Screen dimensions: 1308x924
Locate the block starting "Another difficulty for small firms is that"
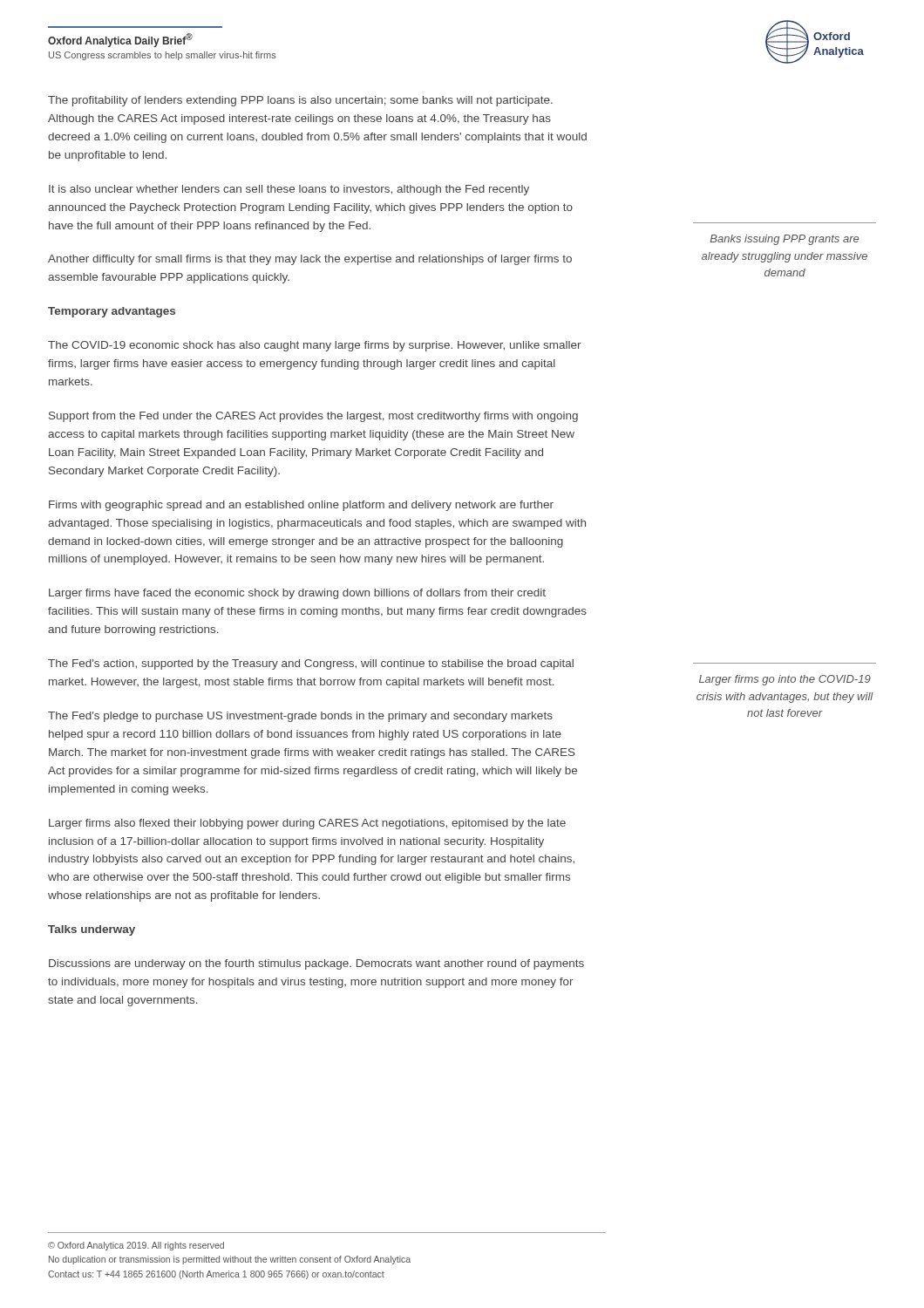point(318,269)
